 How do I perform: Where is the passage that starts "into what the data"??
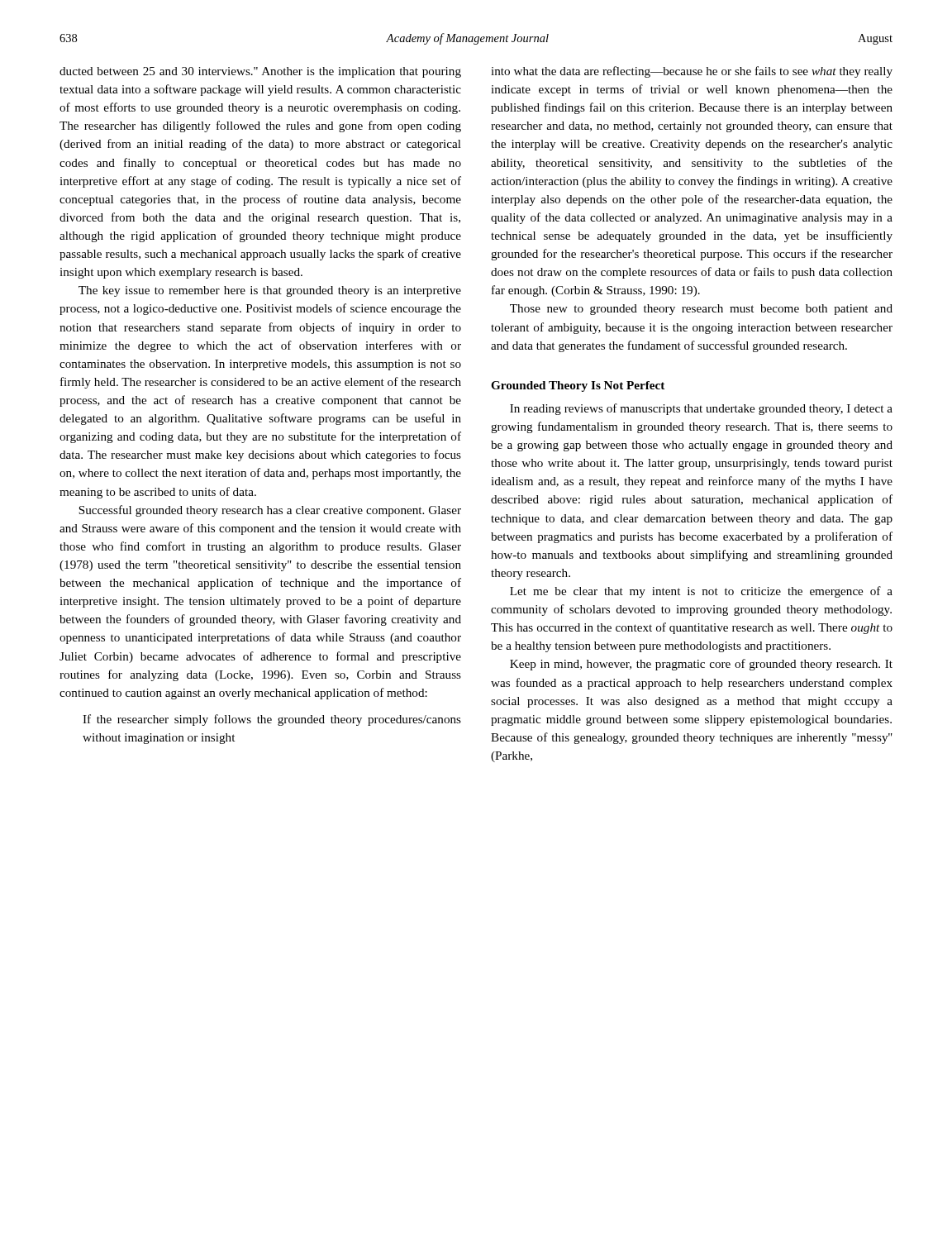tap(692, 181)
